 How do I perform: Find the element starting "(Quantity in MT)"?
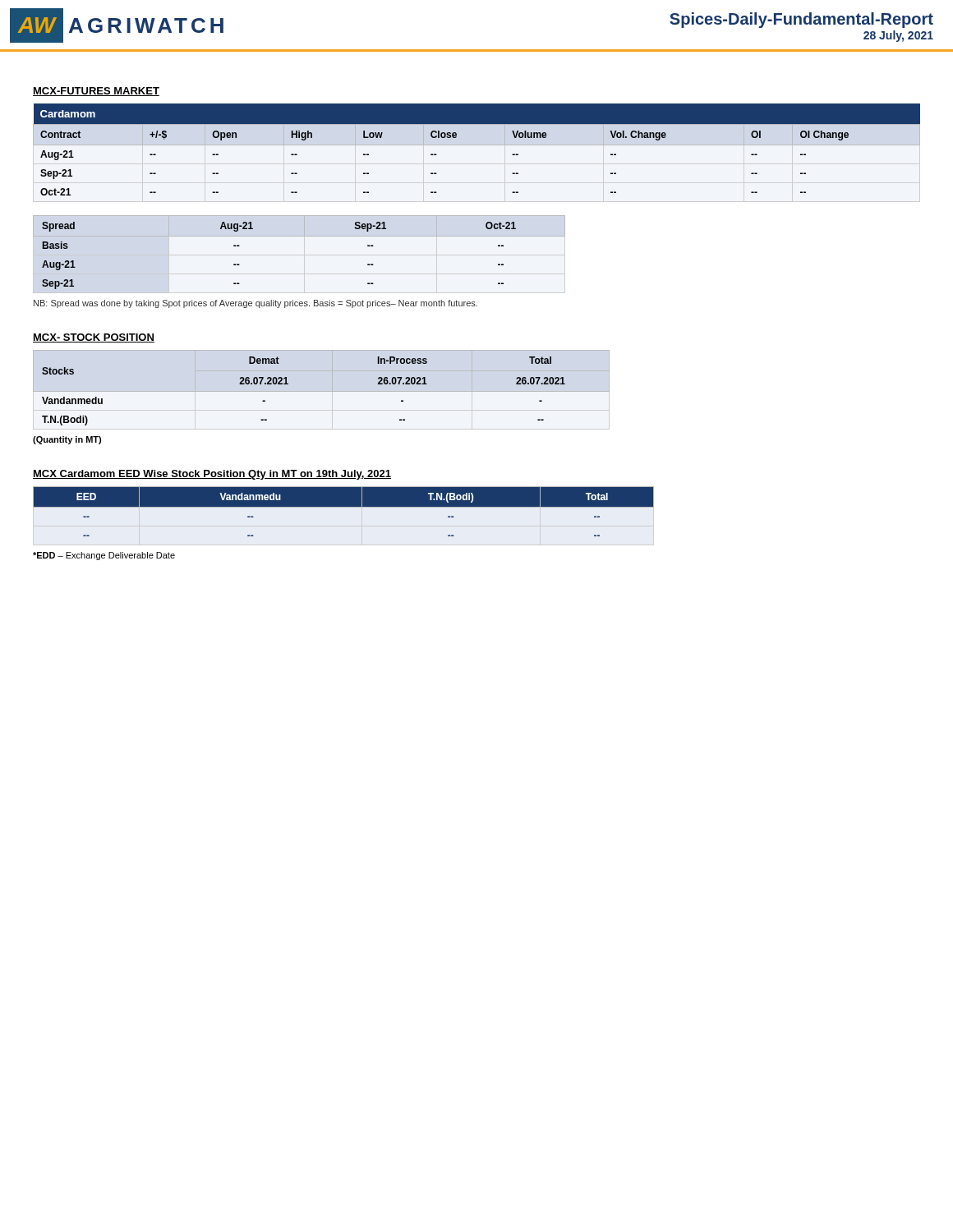(67, 439)
